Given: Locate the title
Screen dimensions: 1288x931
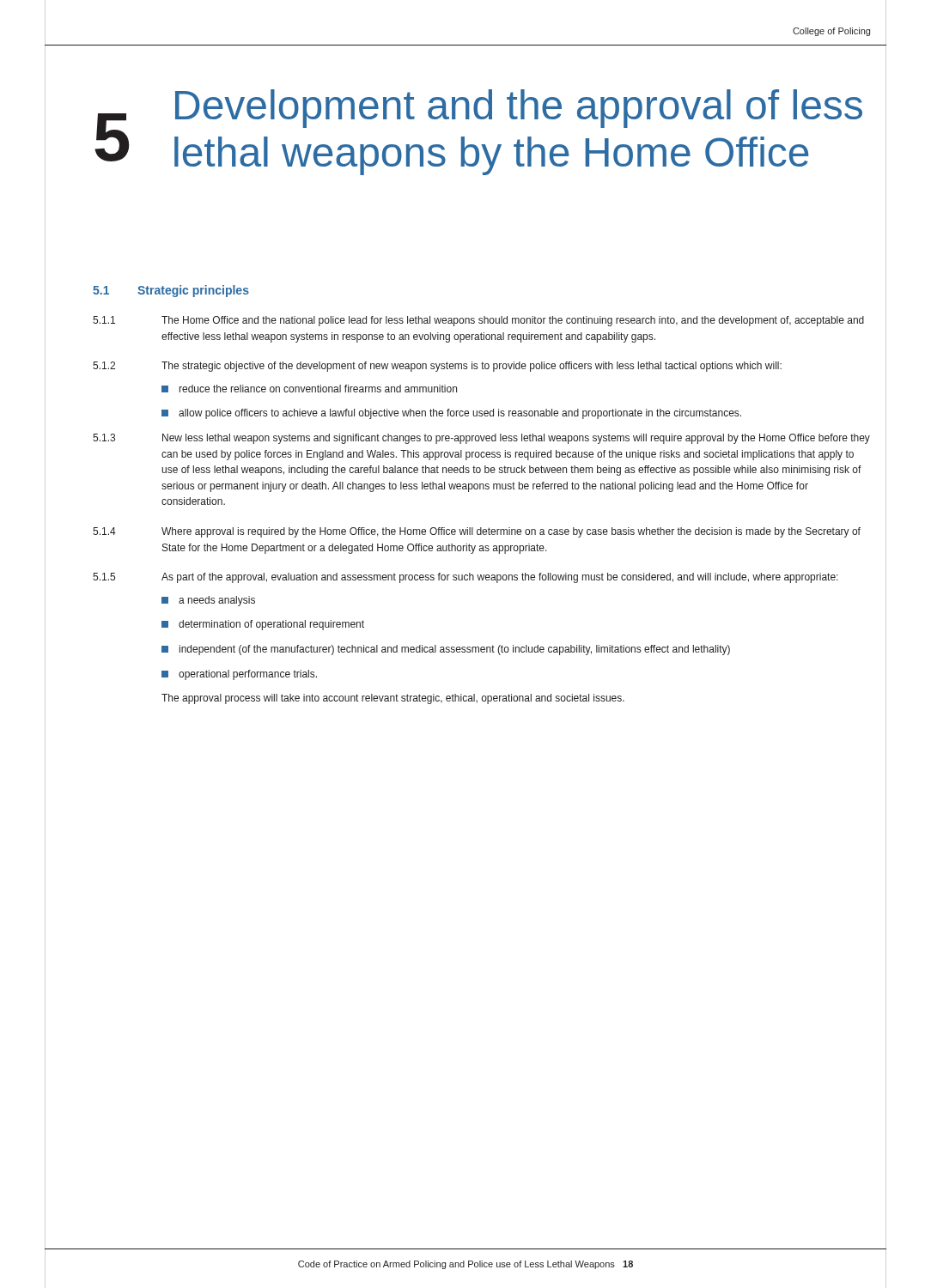Looking at the screenshot, I should 521,129.
